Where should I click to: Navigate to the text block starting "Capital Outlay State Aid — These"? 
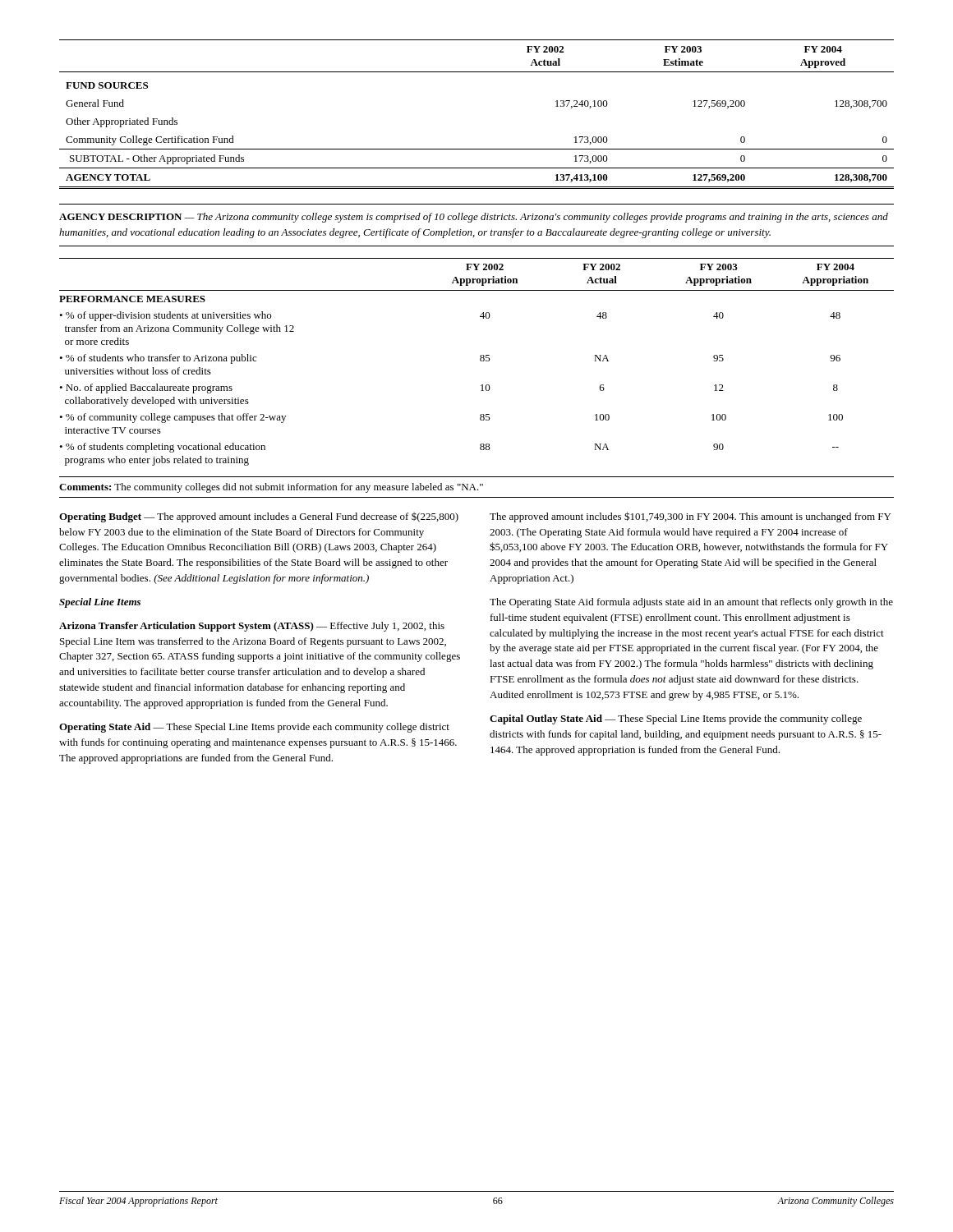point(692,734)
